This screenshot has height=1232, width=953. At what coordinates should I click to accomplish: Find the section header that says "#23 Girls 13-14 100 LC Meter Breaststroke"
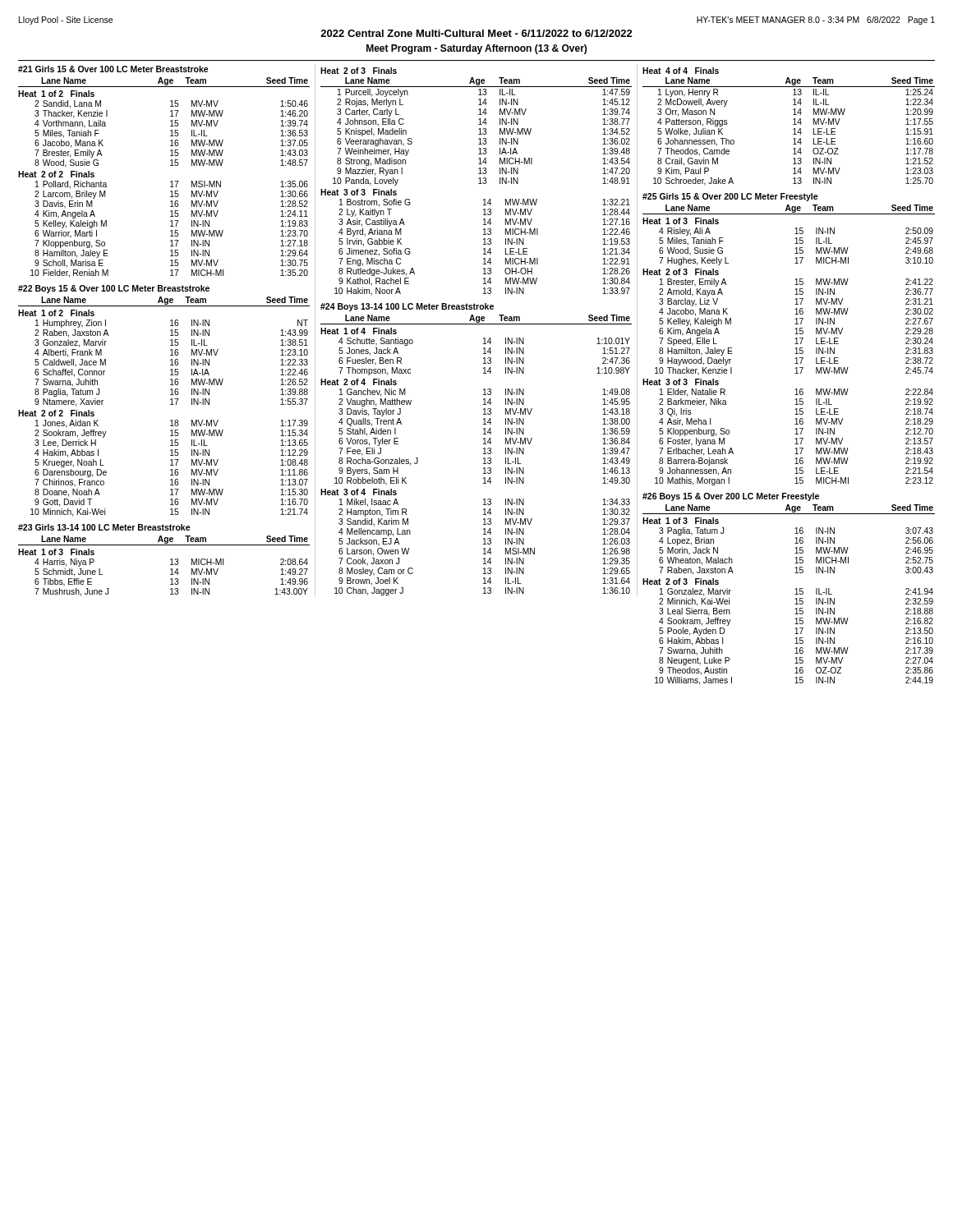click(x=104, y=527)
